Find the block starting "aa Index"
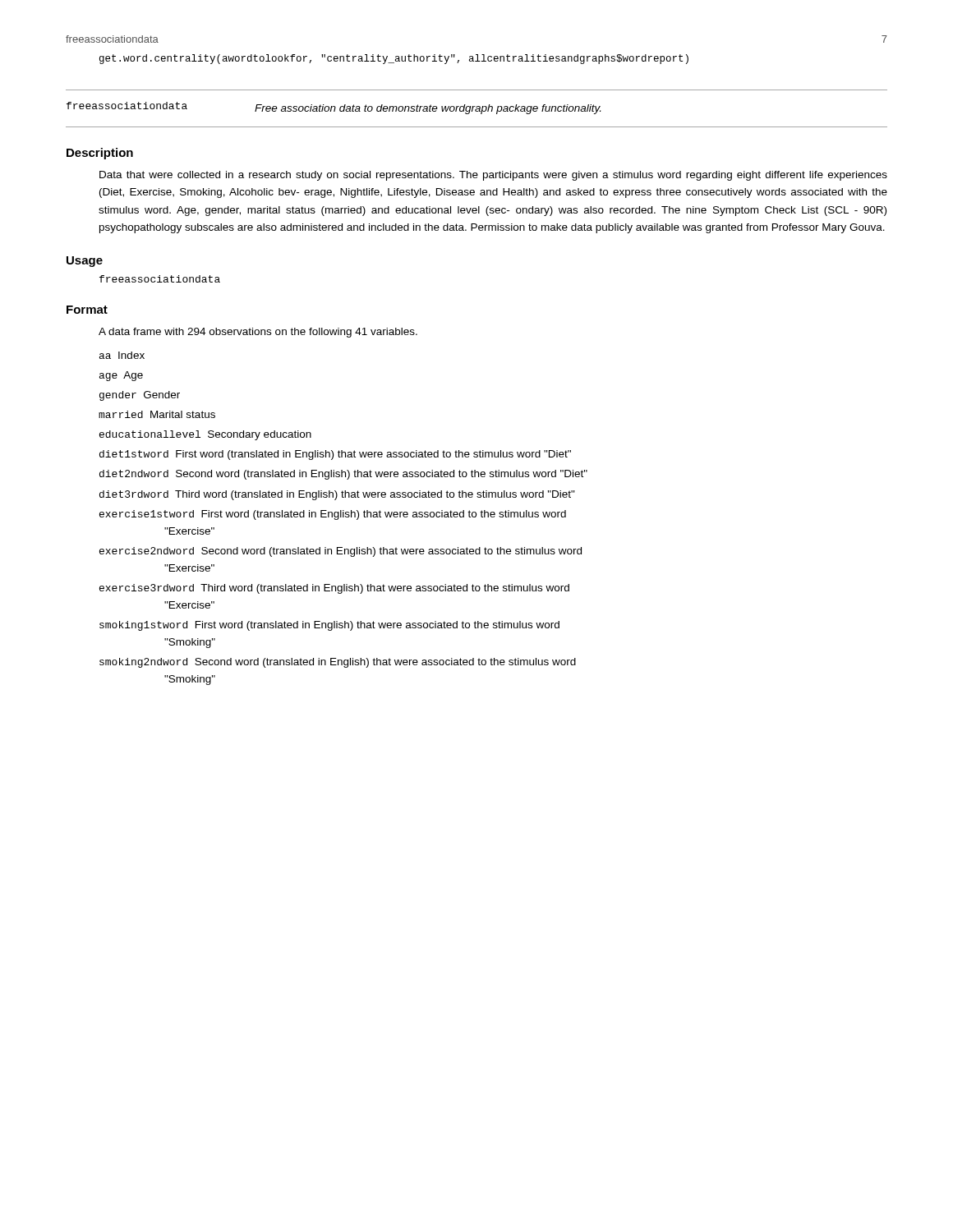This screenshot has height=1232, width=953. pyautogui.click(x=122, y=355)
